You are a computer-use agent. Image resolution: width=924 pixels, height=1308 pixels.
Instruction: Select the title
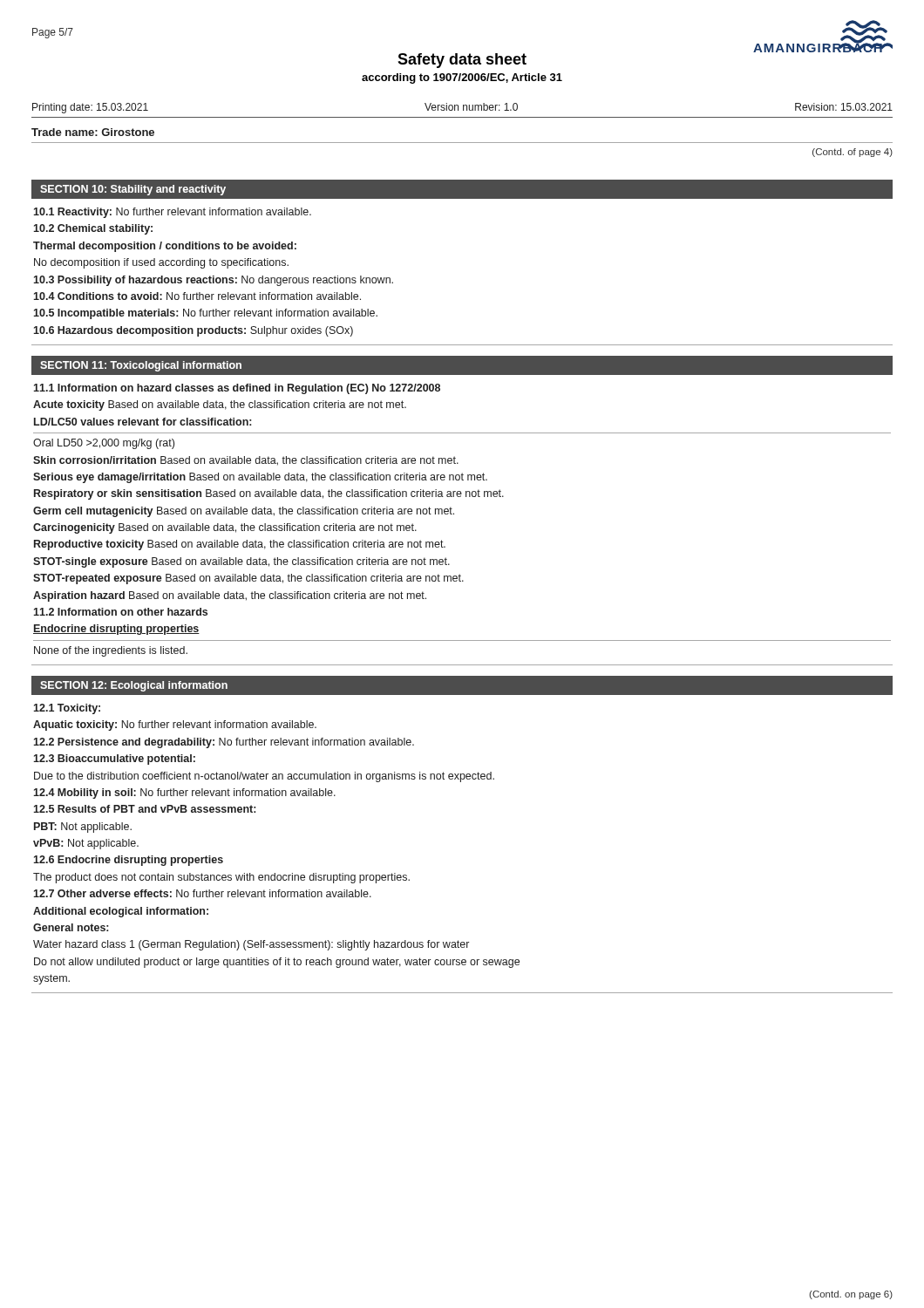(462, 59)
